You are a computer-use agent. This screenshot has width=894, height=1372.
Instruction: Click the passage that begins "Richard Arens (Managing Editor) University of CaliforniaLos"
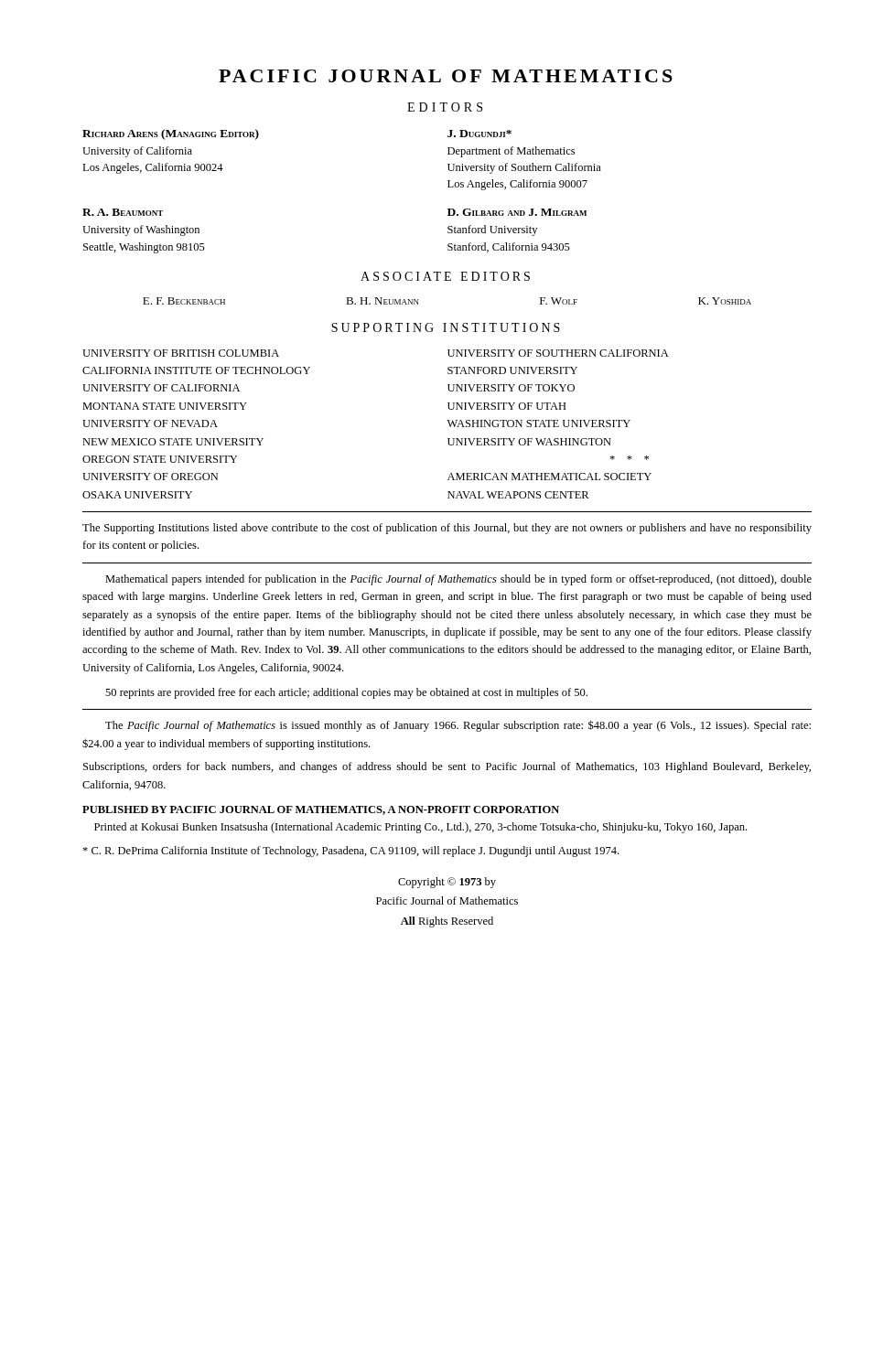447,159
